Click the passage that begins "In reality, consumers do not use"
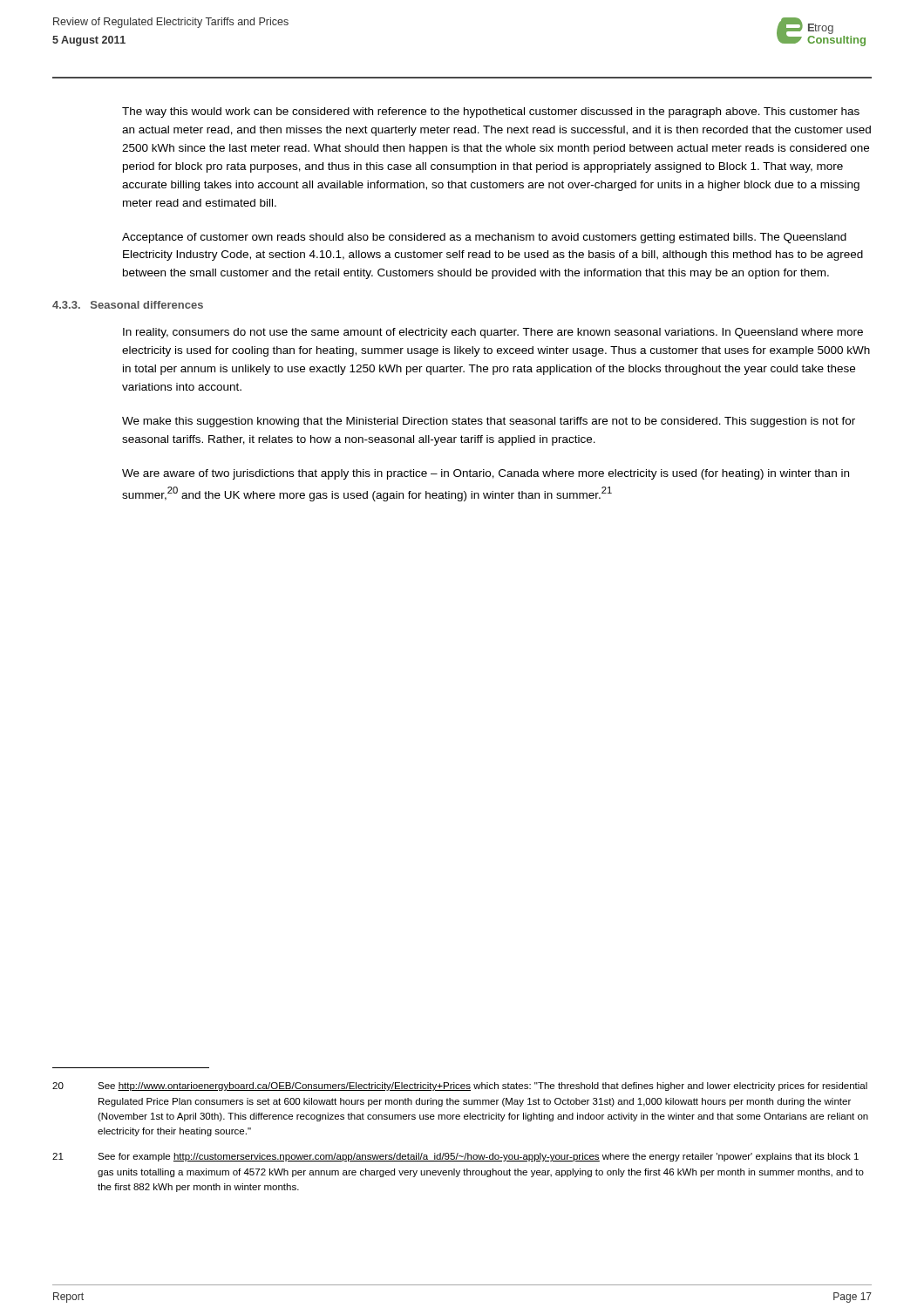 (496, 359)
